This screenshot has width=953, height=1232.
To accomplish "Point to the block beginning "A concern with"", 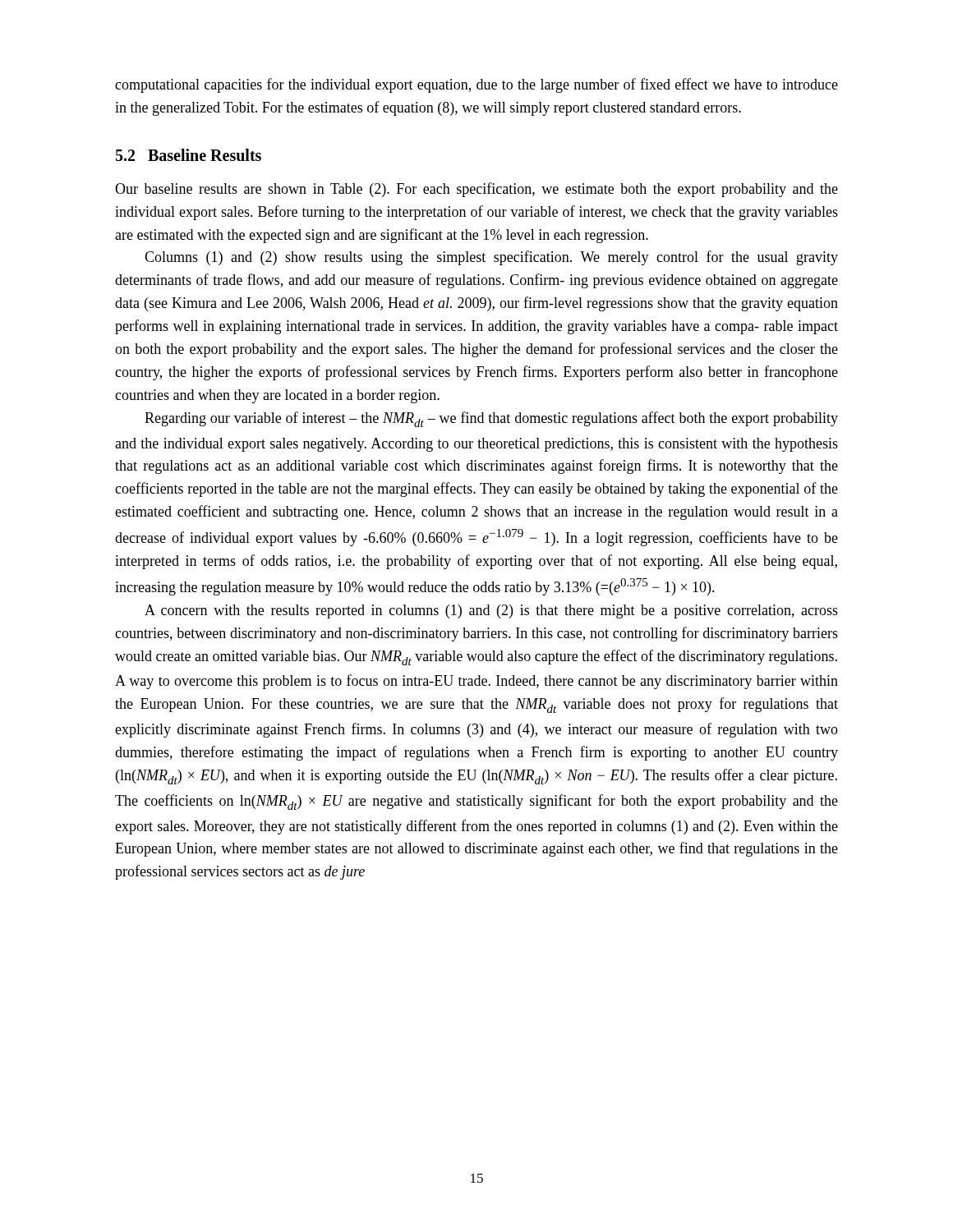I will click(476, 742).
